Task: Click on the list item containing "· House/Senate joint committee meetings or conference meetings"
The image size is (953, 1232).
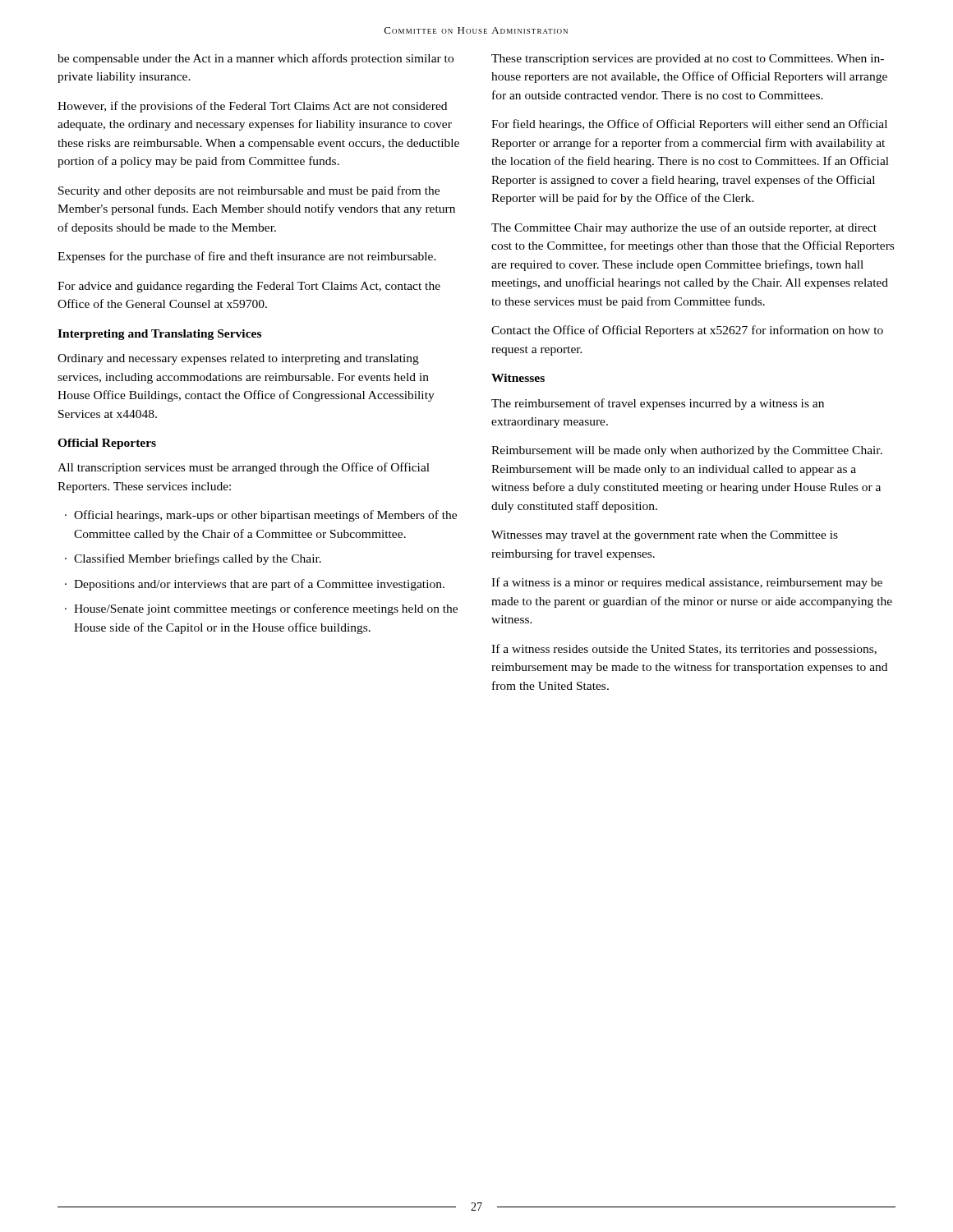Action: pos(263,618)
